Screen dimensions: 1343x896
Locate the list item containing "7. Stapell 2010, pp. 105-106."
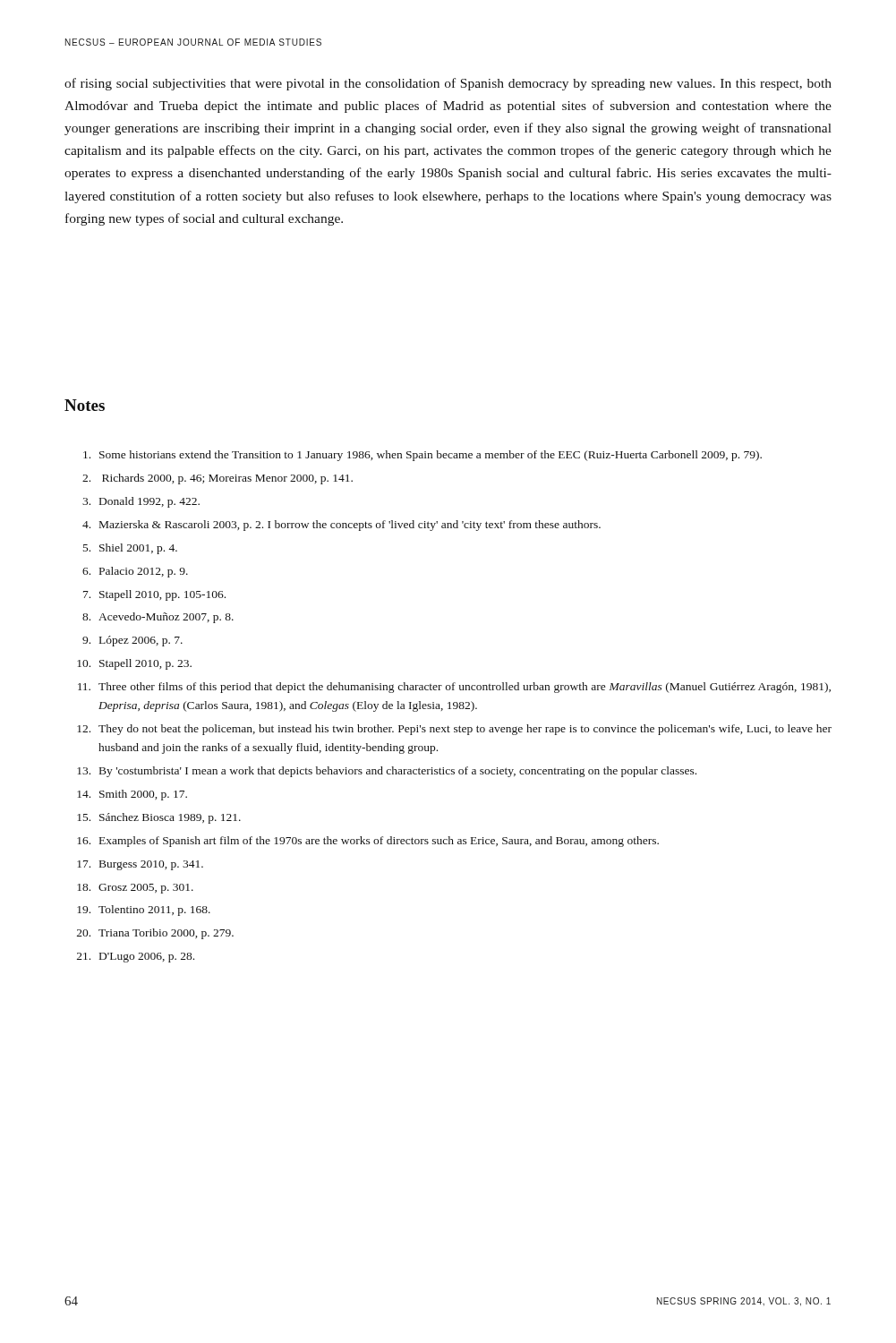[x=154, y=595]
